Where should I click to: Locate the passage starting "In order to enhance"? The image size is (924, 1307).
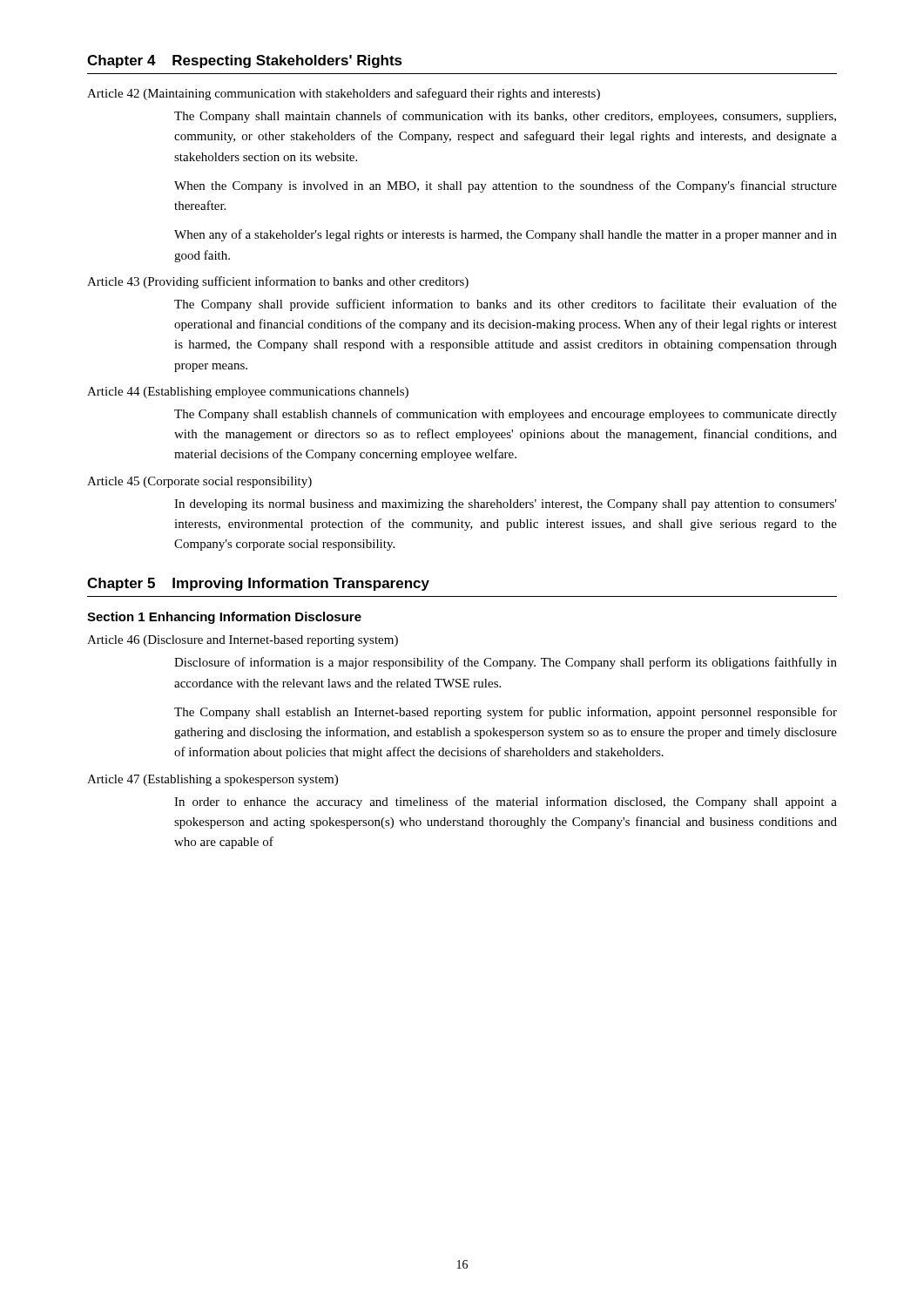[x=506, y=822]
